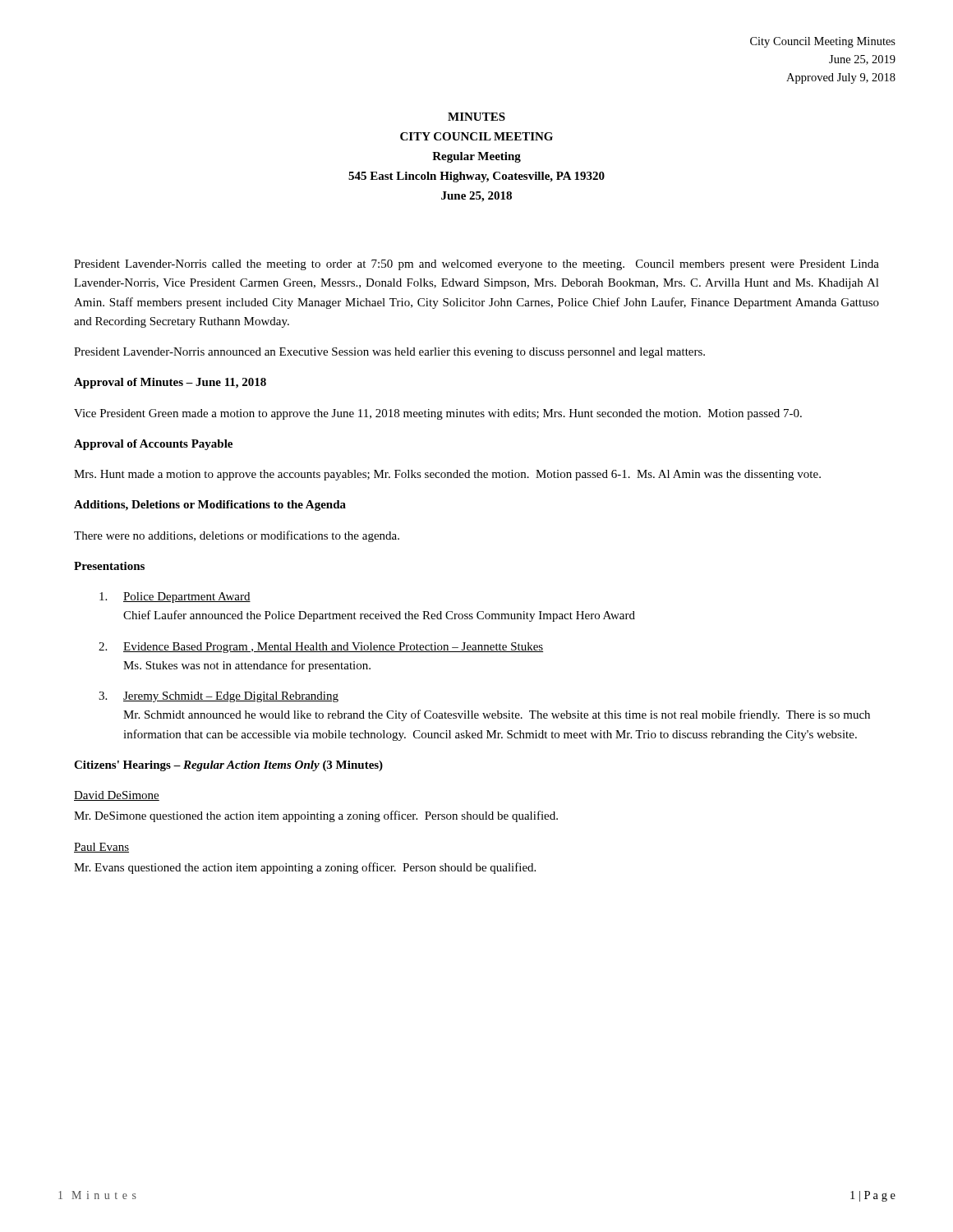Locate the title that opens with "MINUTES CITY COUNCIL"
The height and width of the screenshot is (1232, 953).
pos(476,156)
